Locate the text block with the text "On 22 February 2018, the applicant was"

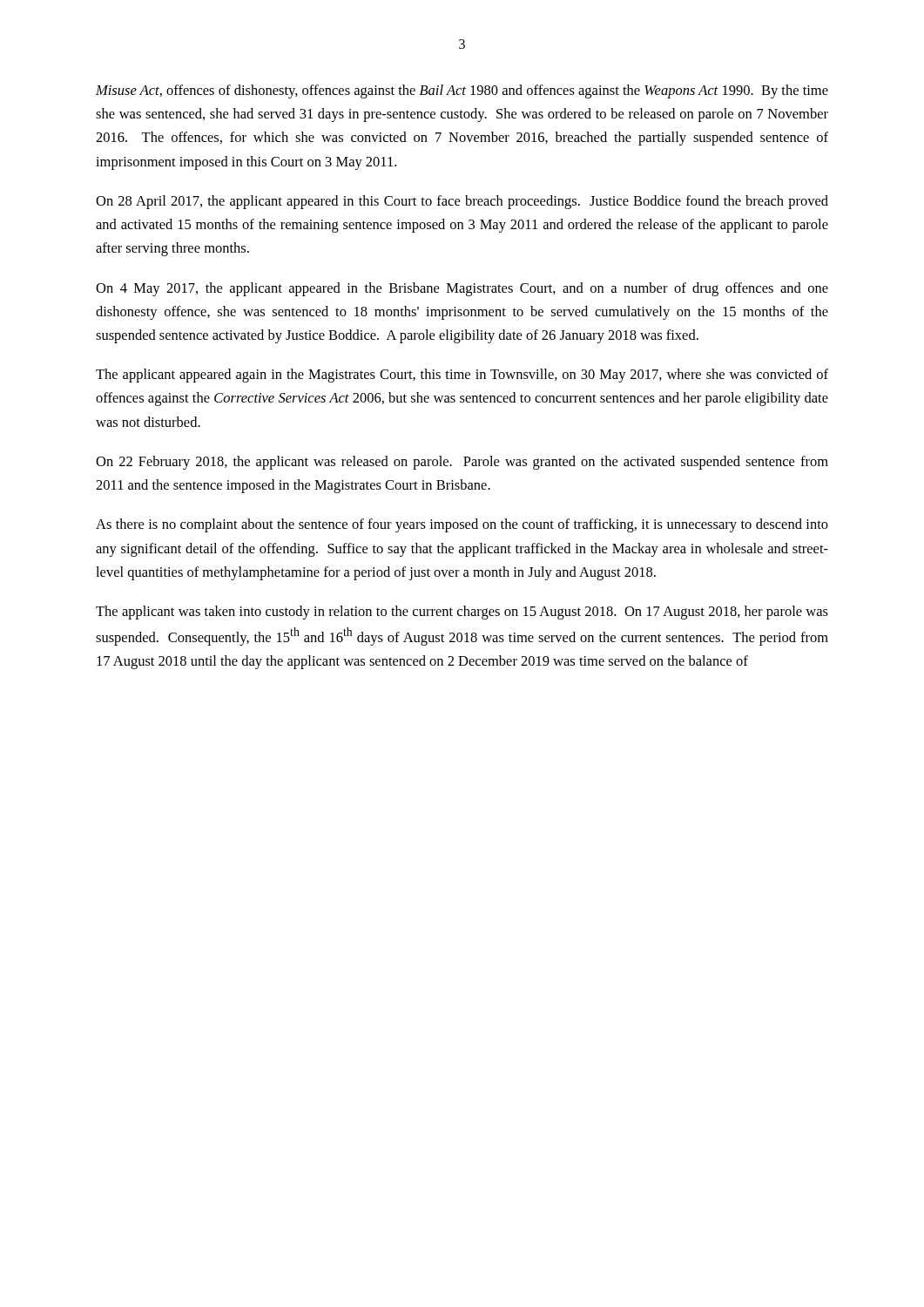pyautogui.click(x=462, y=473)
